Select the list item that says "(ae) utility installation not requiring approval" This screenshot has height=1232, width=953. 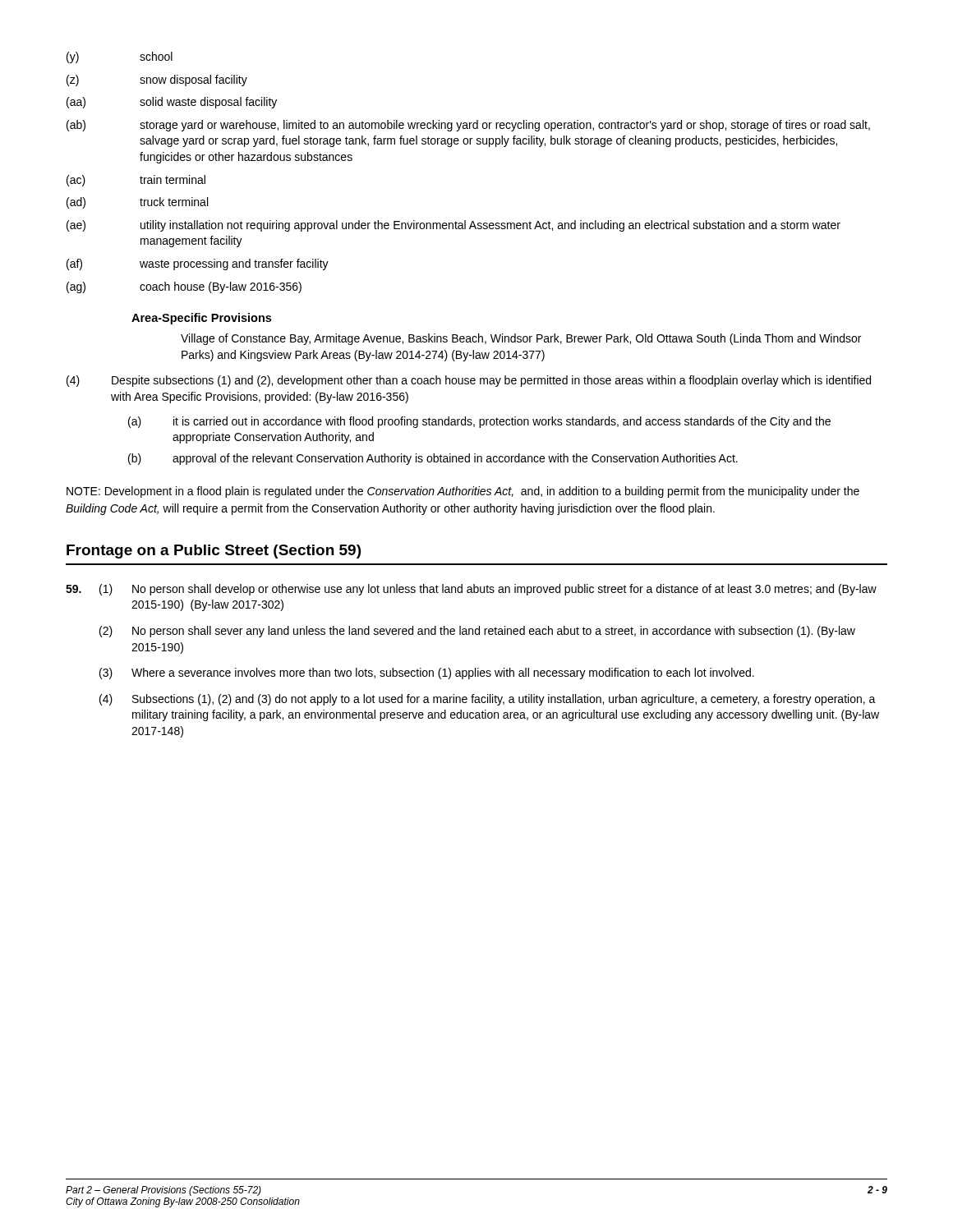point(476,234)
